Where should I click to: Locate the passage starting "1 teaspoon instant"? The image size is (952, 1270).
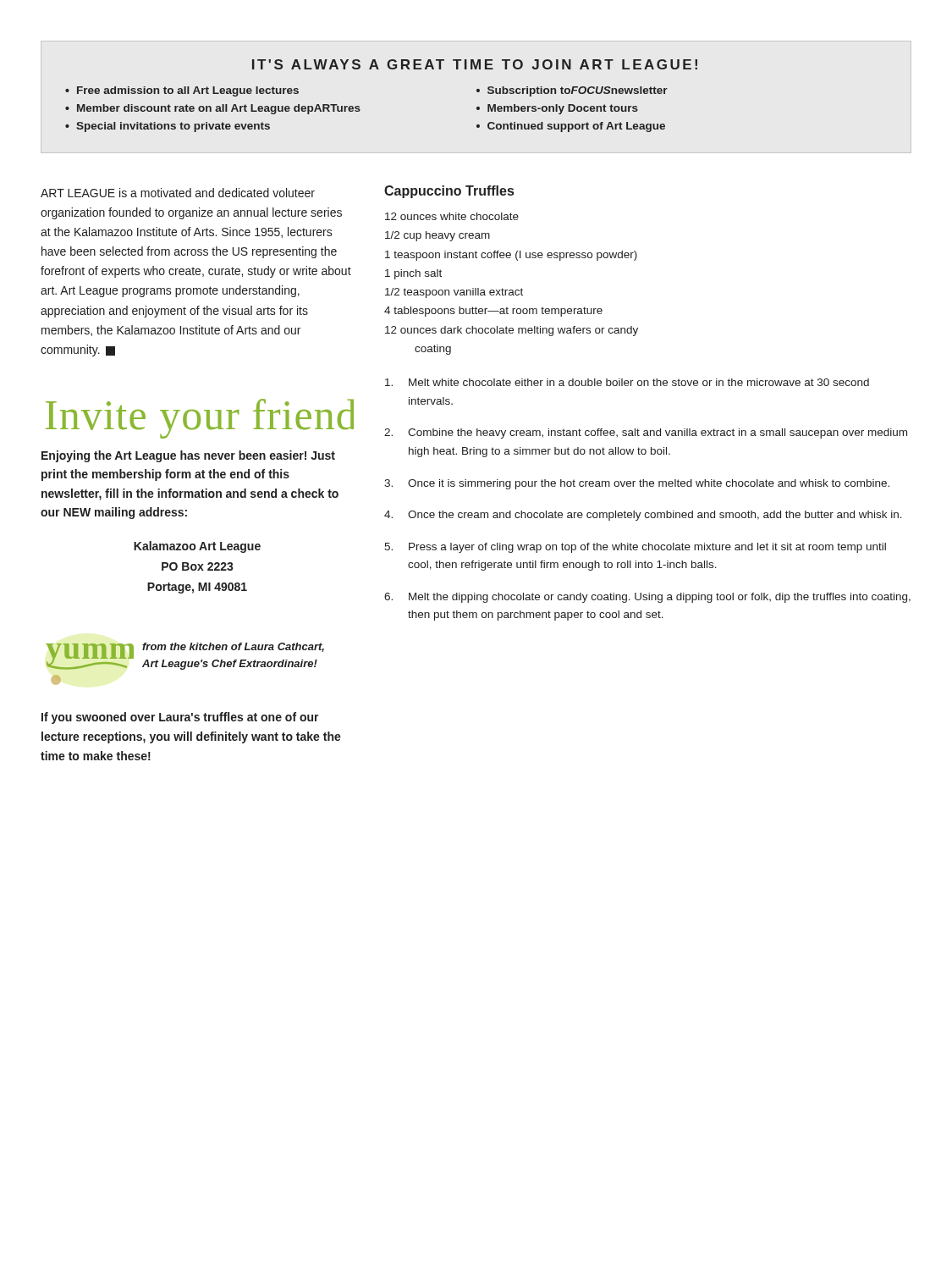coord(511,254)
